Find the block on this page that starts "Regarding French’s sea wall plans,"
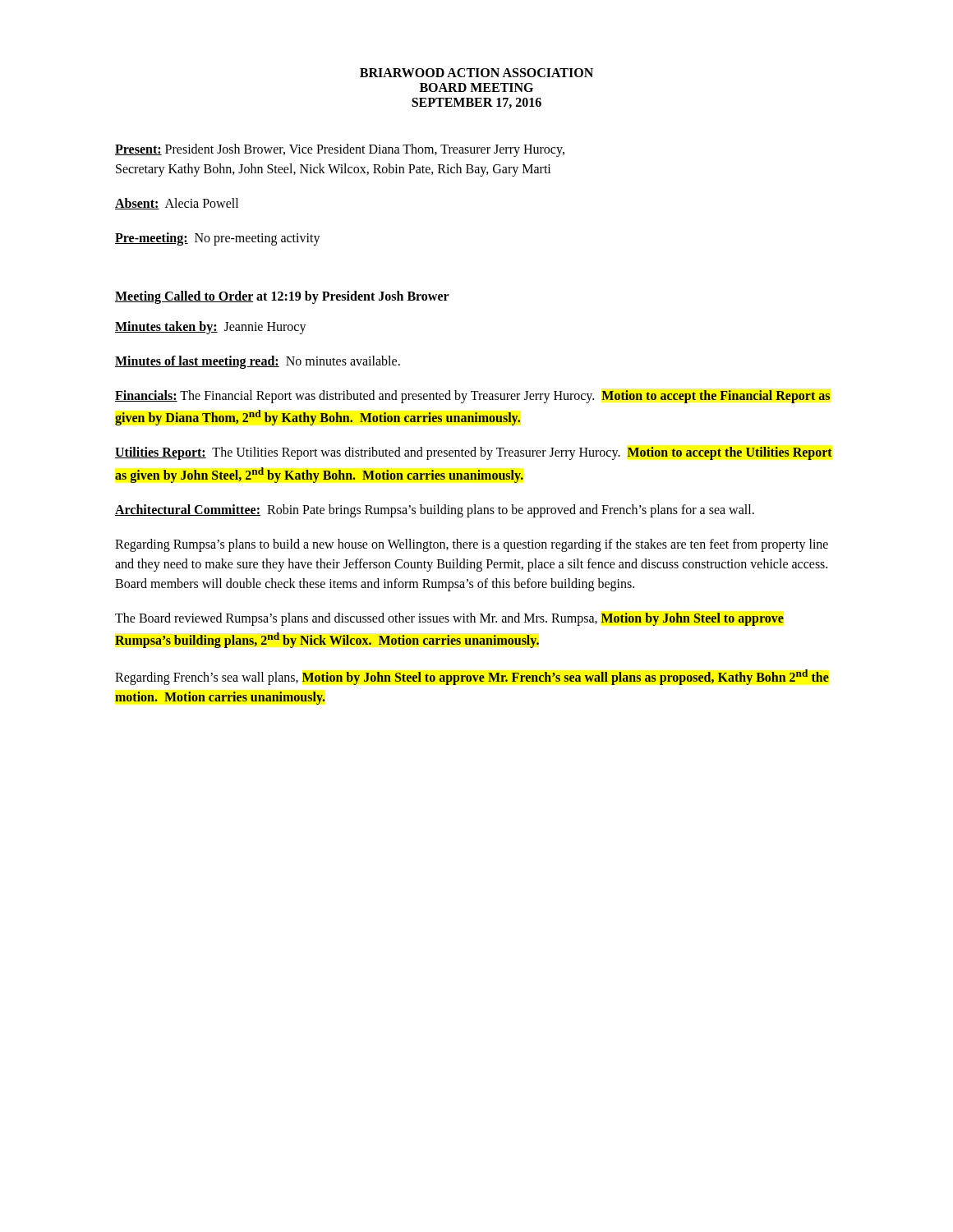The width and height of the screenshot is (953, 1232). pyautogui.click(x=476, y=686)
